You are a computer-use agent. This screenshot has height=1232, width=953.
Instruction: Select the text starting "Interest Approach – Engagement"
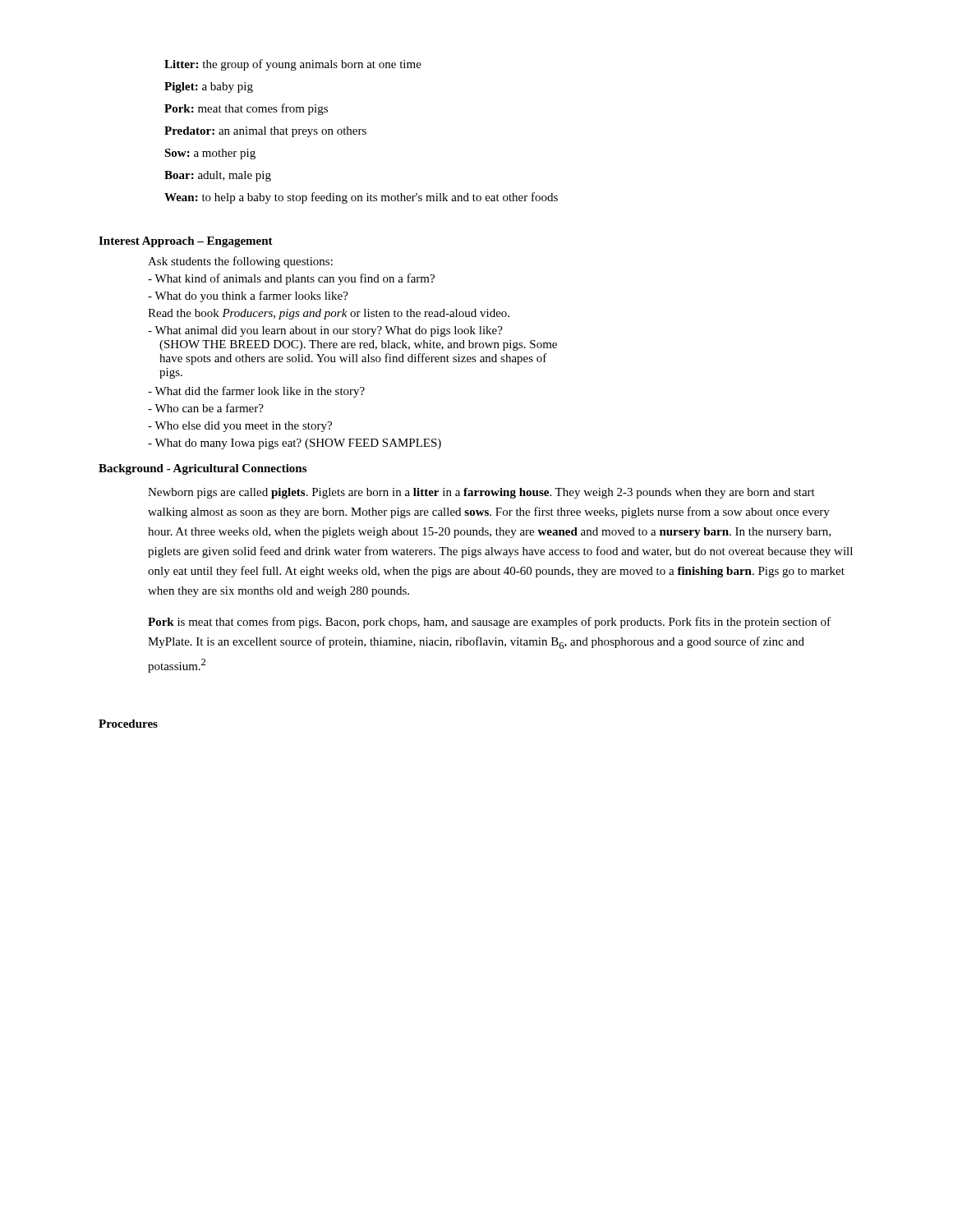(x=185, y=241)
